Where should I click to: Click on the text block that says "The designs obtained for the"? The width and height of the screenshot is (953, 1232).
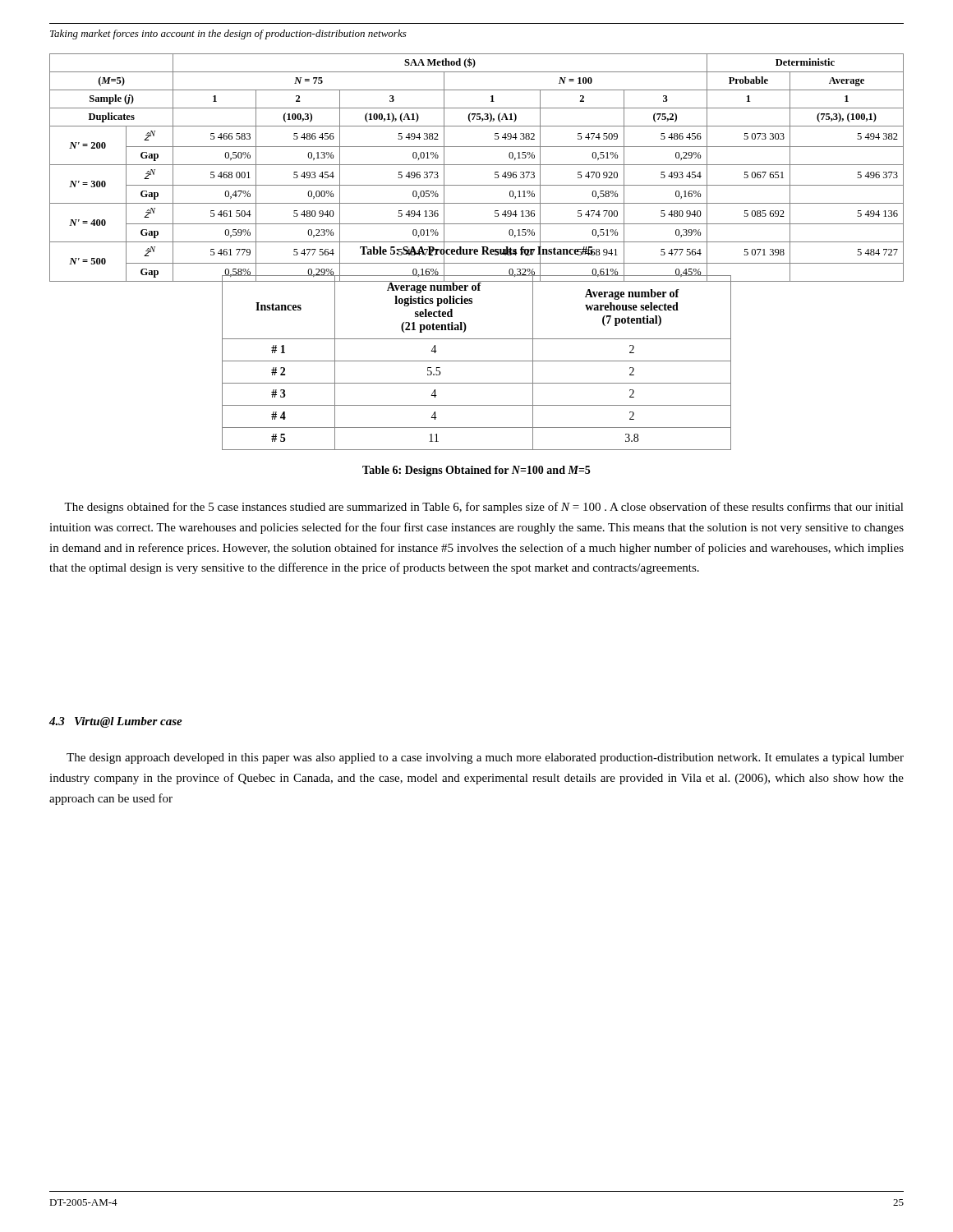point(476,537)
